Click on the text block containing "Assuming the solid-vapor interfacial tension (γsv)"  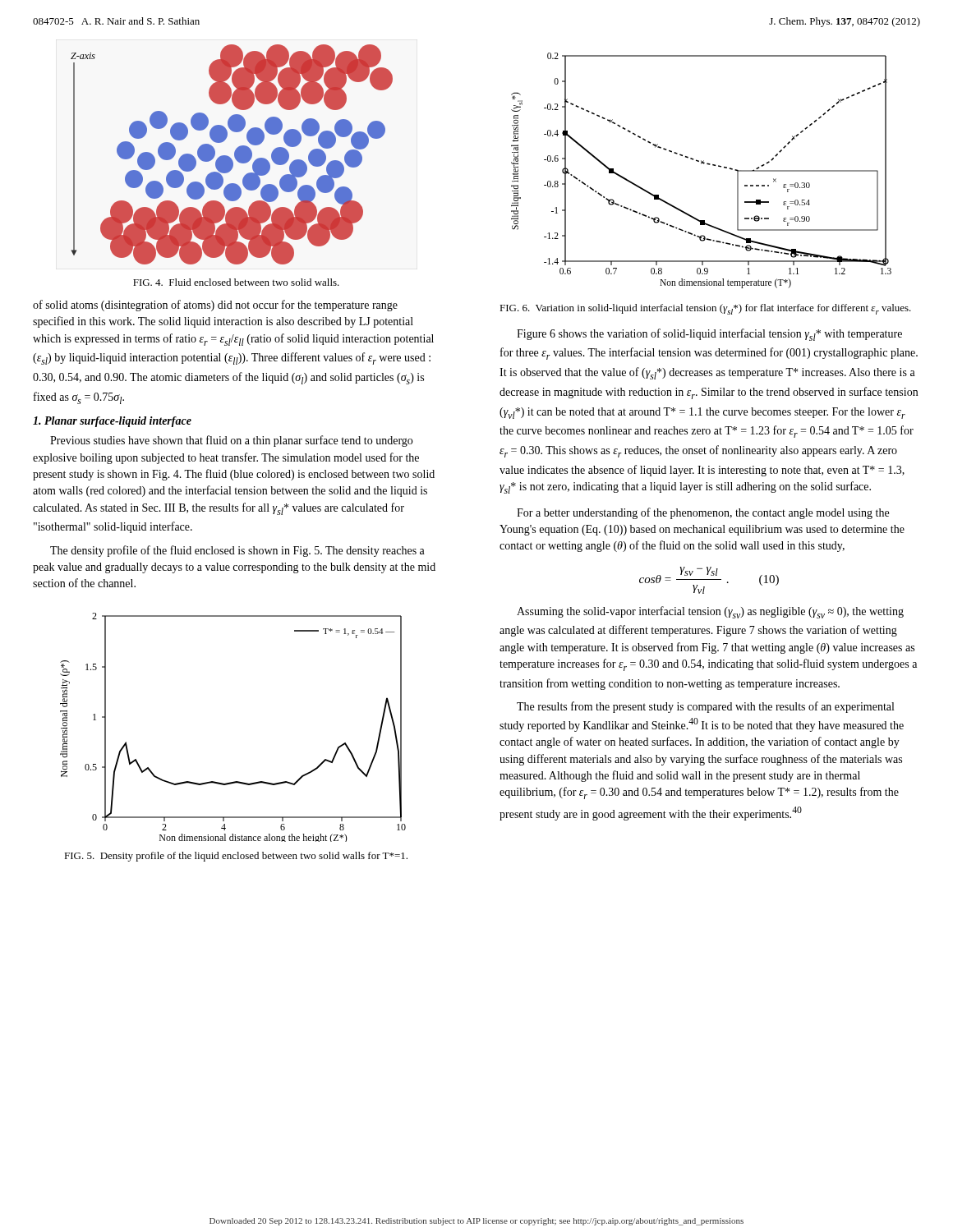[x=709, y=713]
